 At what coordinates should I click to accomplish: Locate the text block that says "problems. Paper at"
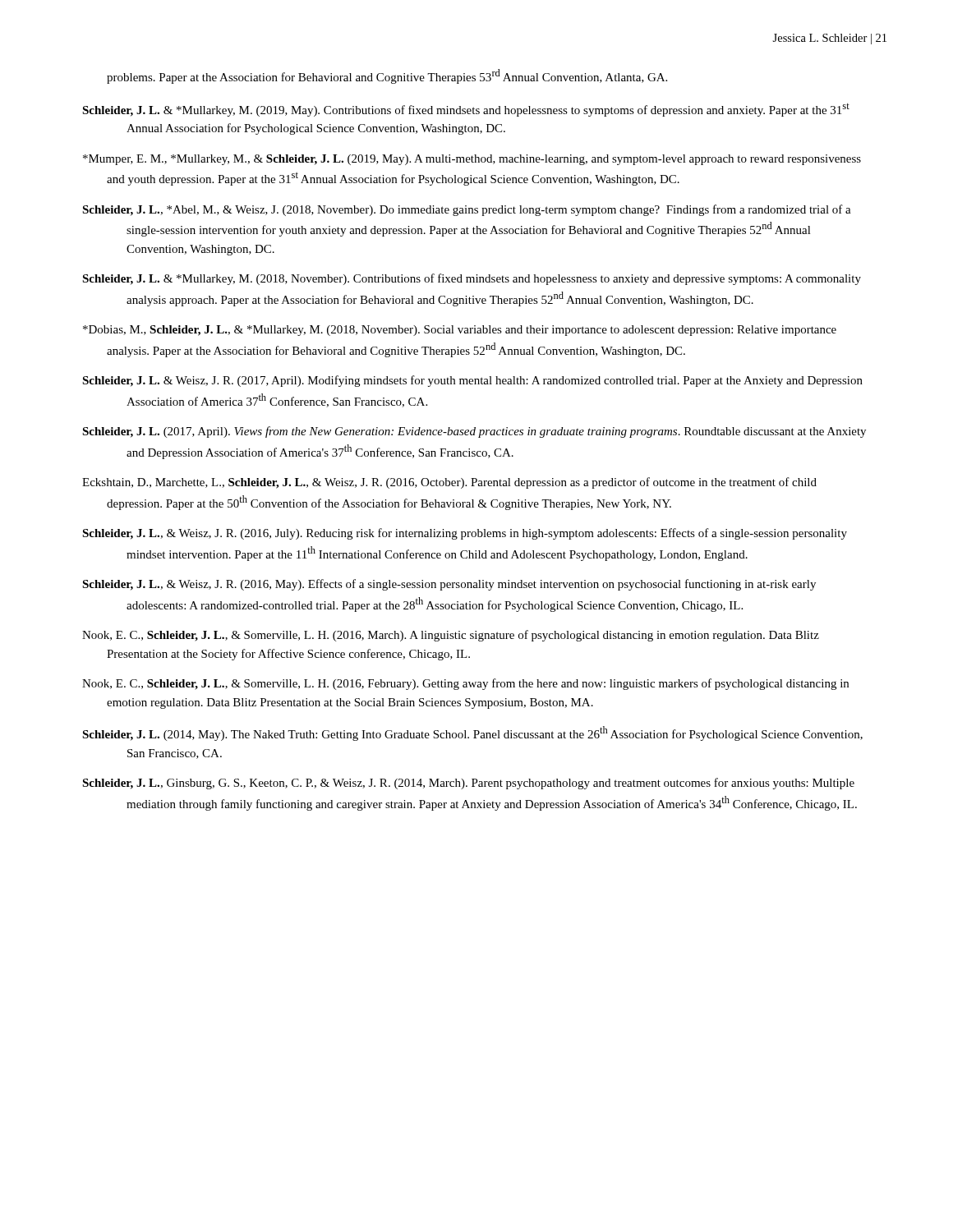pyautogui.click(x=388, y=76)
